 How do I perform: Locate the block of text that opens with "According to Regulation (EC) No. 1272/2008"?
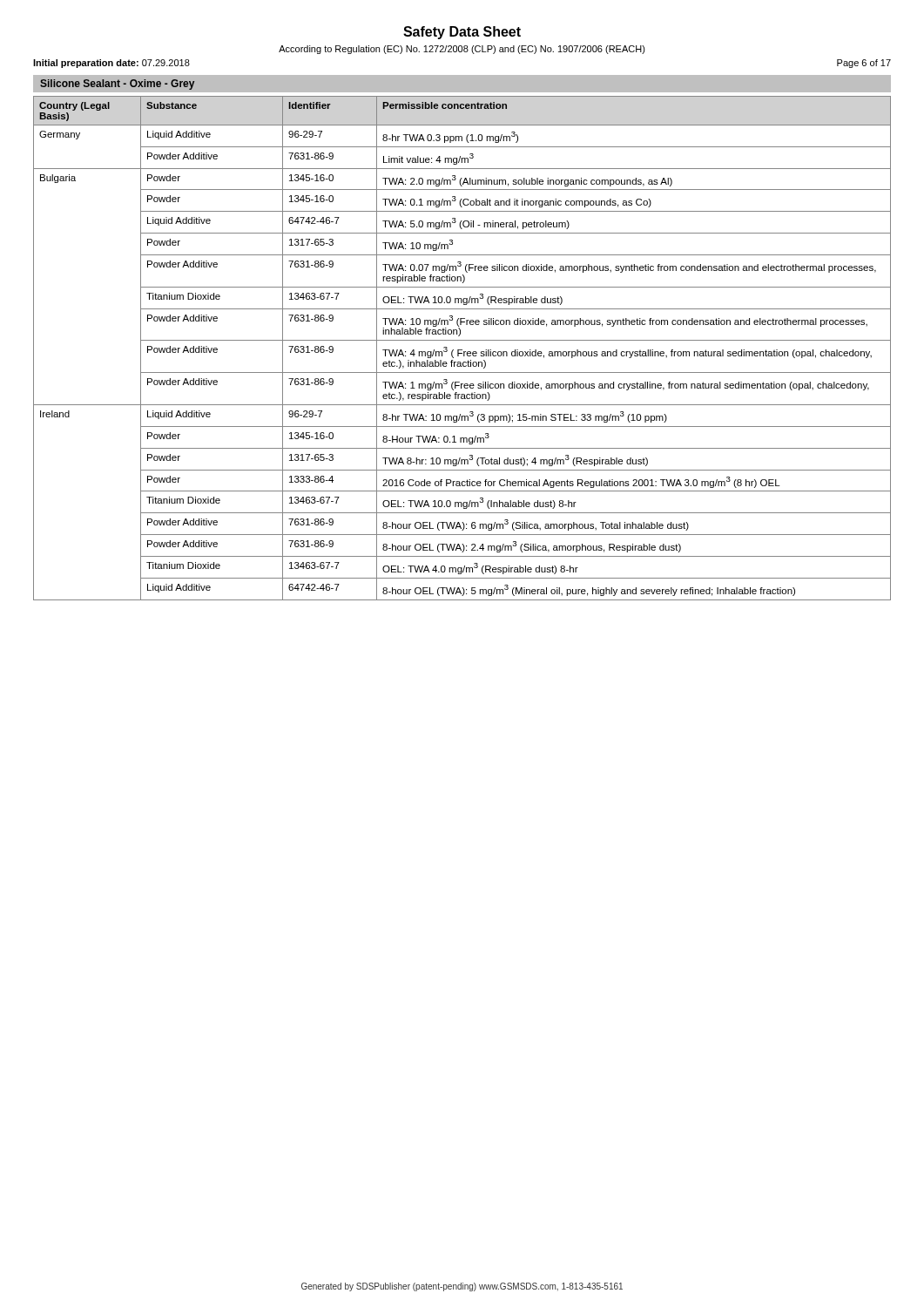point(462,49)
